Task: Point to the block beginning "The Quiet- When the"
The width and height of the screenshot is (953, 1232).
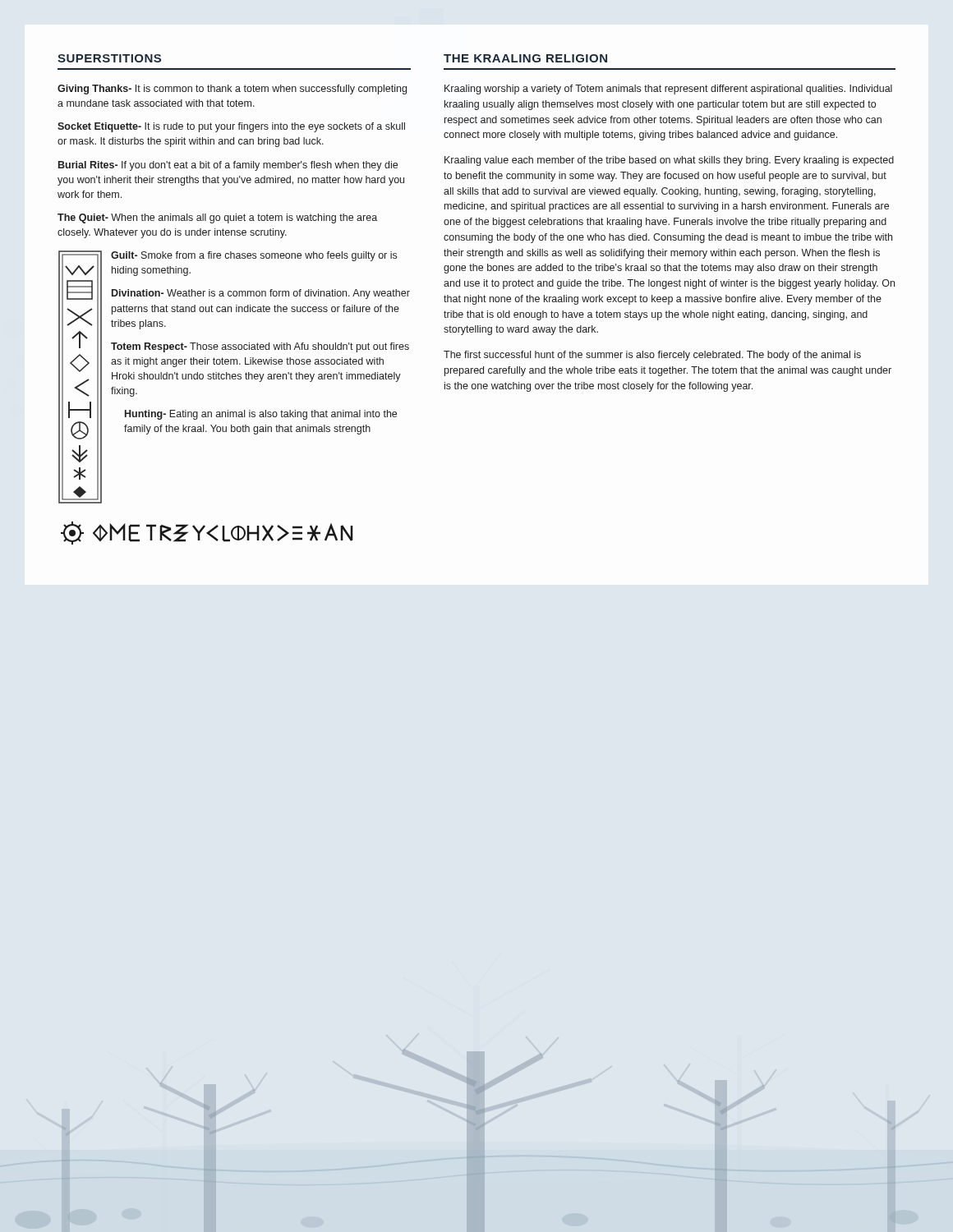Action: click(x=217, y=225)
